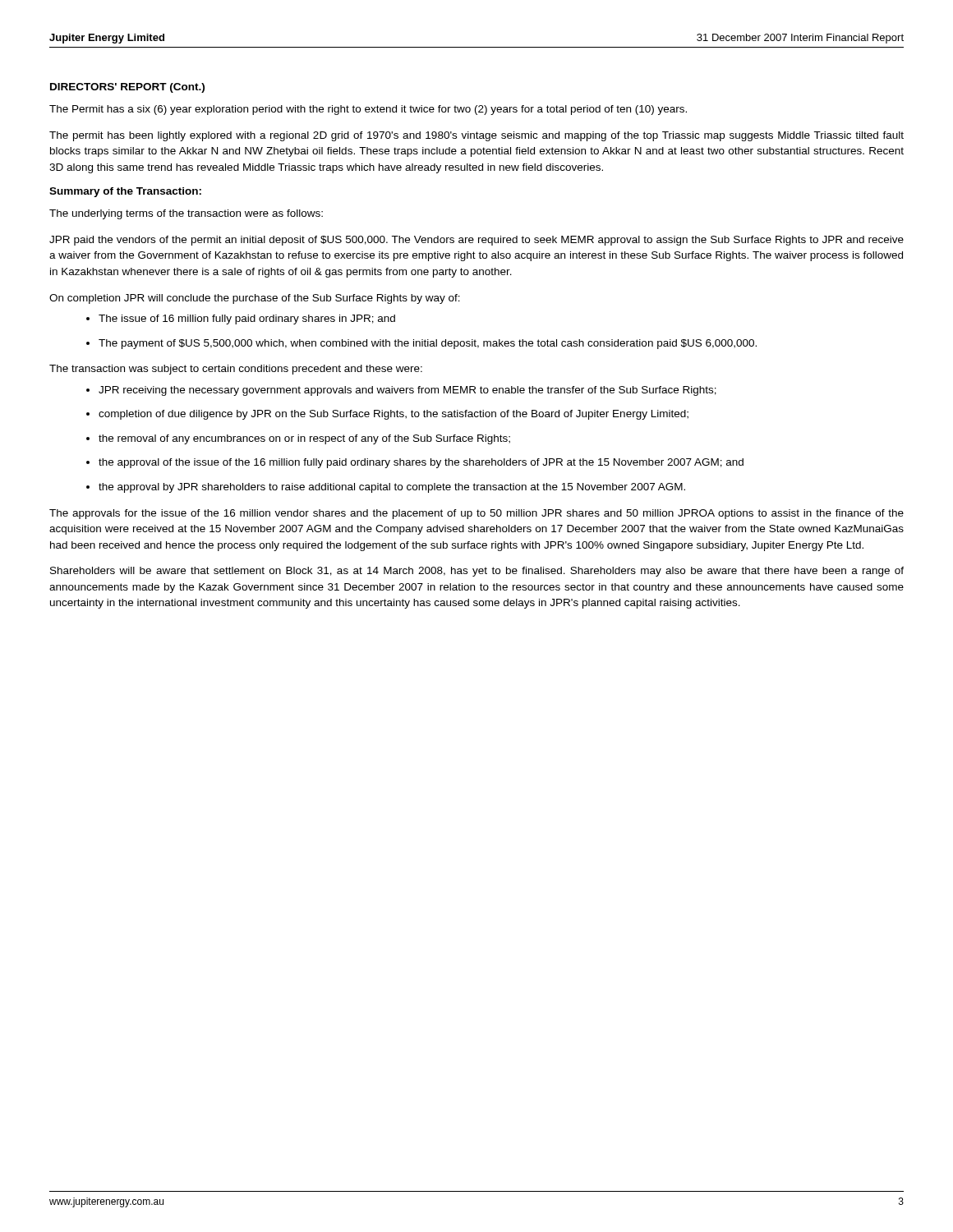Click on the element starting "Shareholders will be aware that settlement on Block"
The image size is (953, 1232).
click(x=476, y=587)
